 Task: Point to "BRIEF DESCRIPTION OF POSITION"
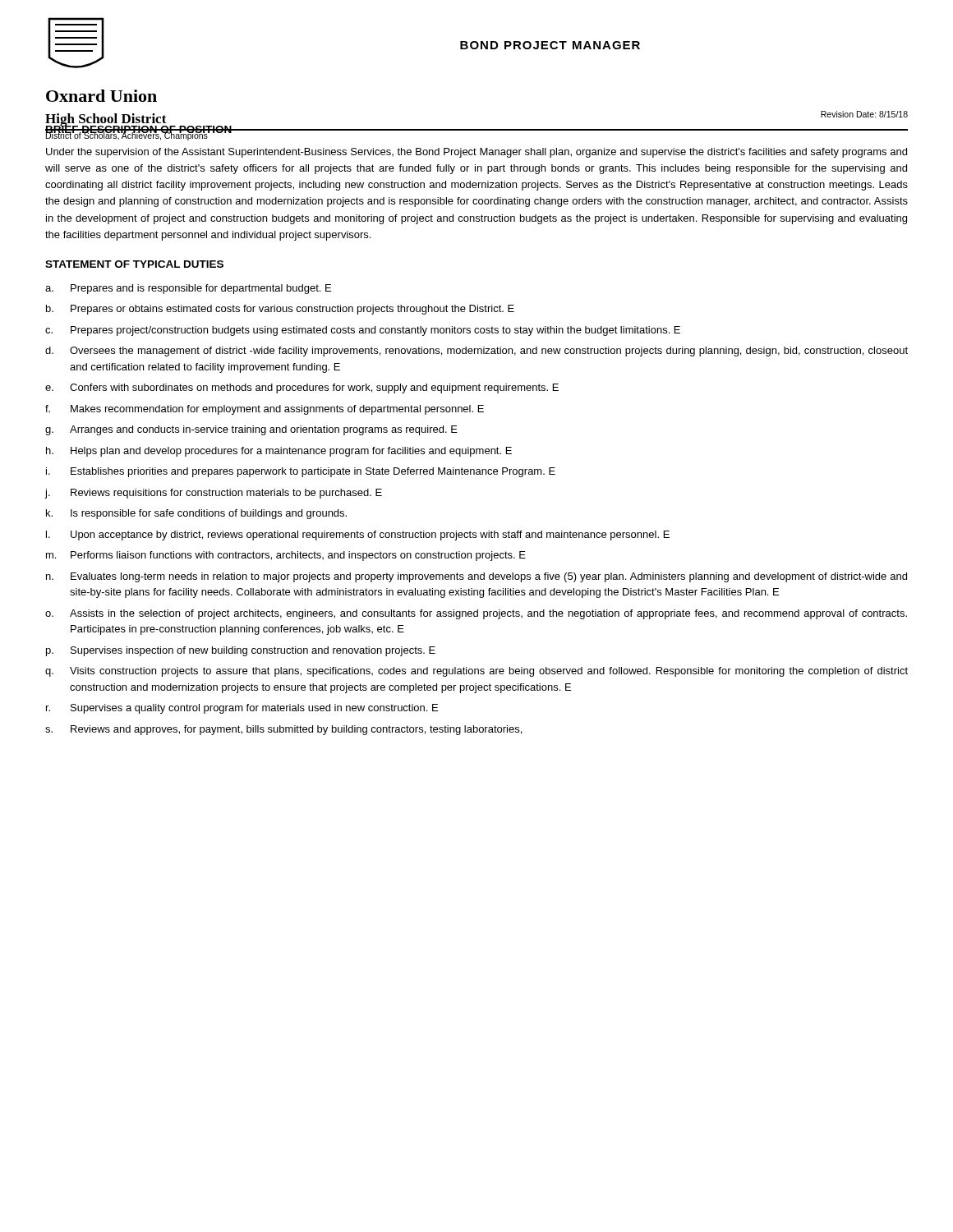[139, 129]
